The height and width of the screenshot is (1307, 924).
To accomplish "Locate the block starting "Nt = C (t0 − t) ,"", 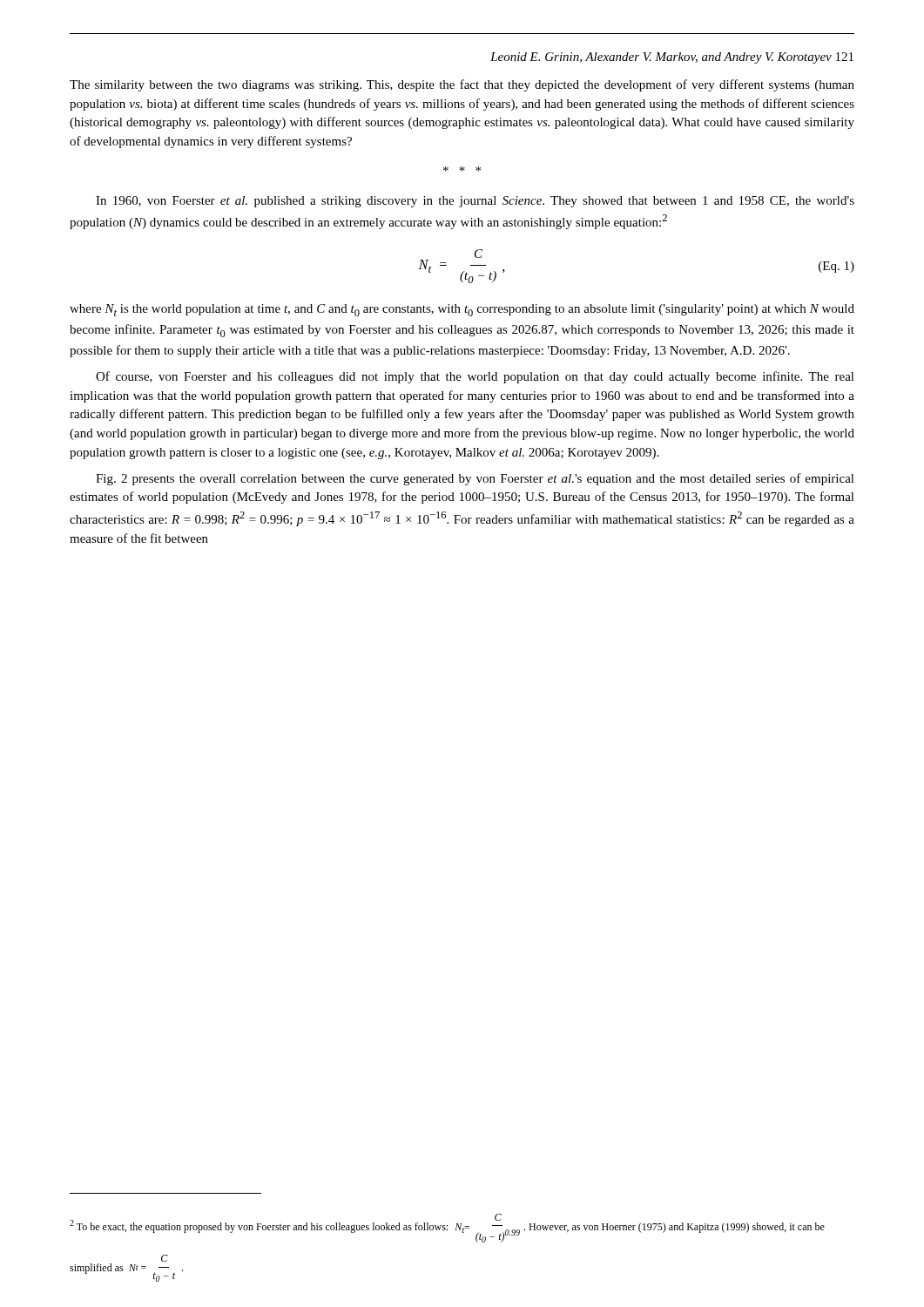I will 462,266.
